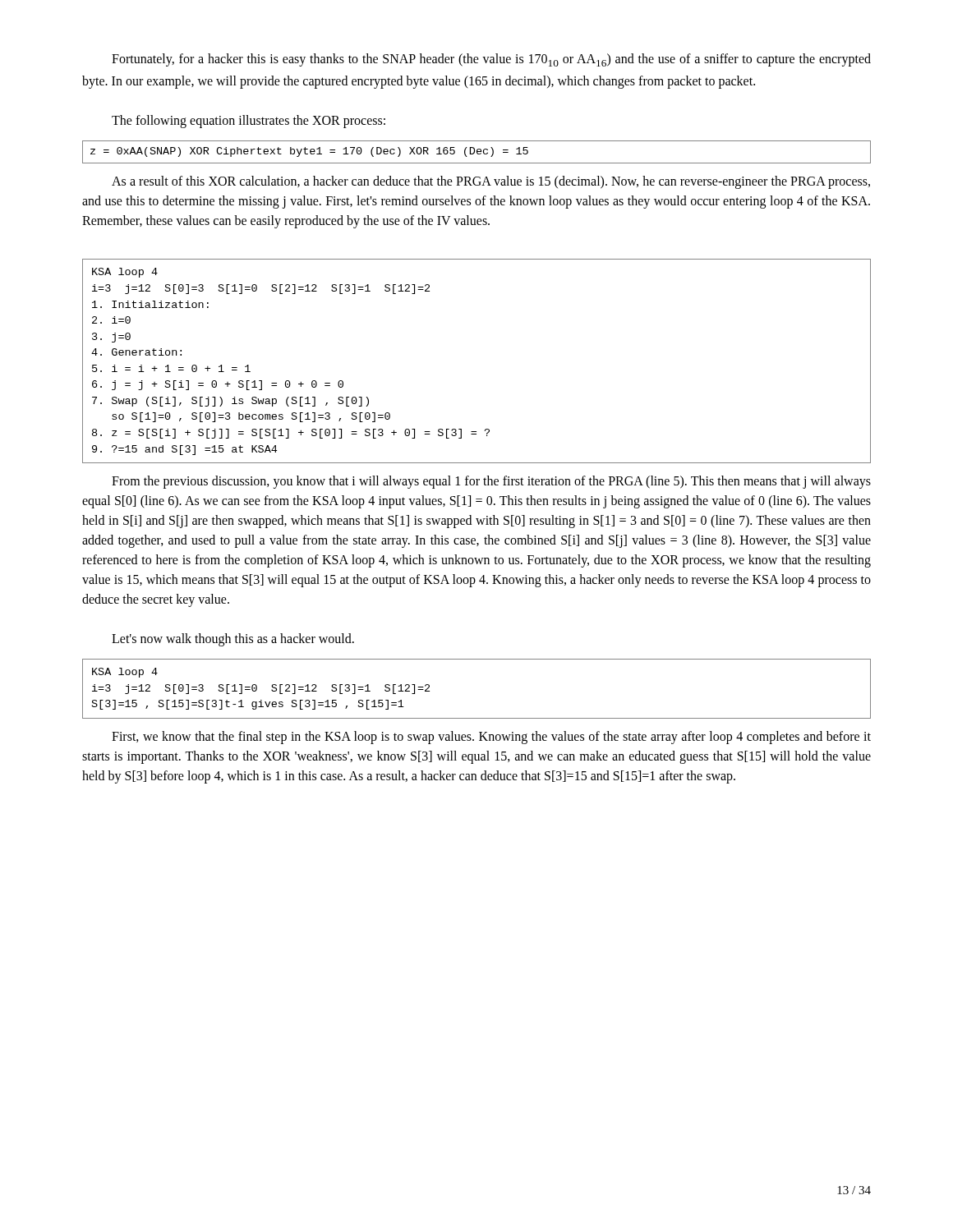Locate the text block starting "z = 0xAA(SNAP) XOR Ciphertext byte1"
953x1232 pixels.
click(x=476, y=152)
